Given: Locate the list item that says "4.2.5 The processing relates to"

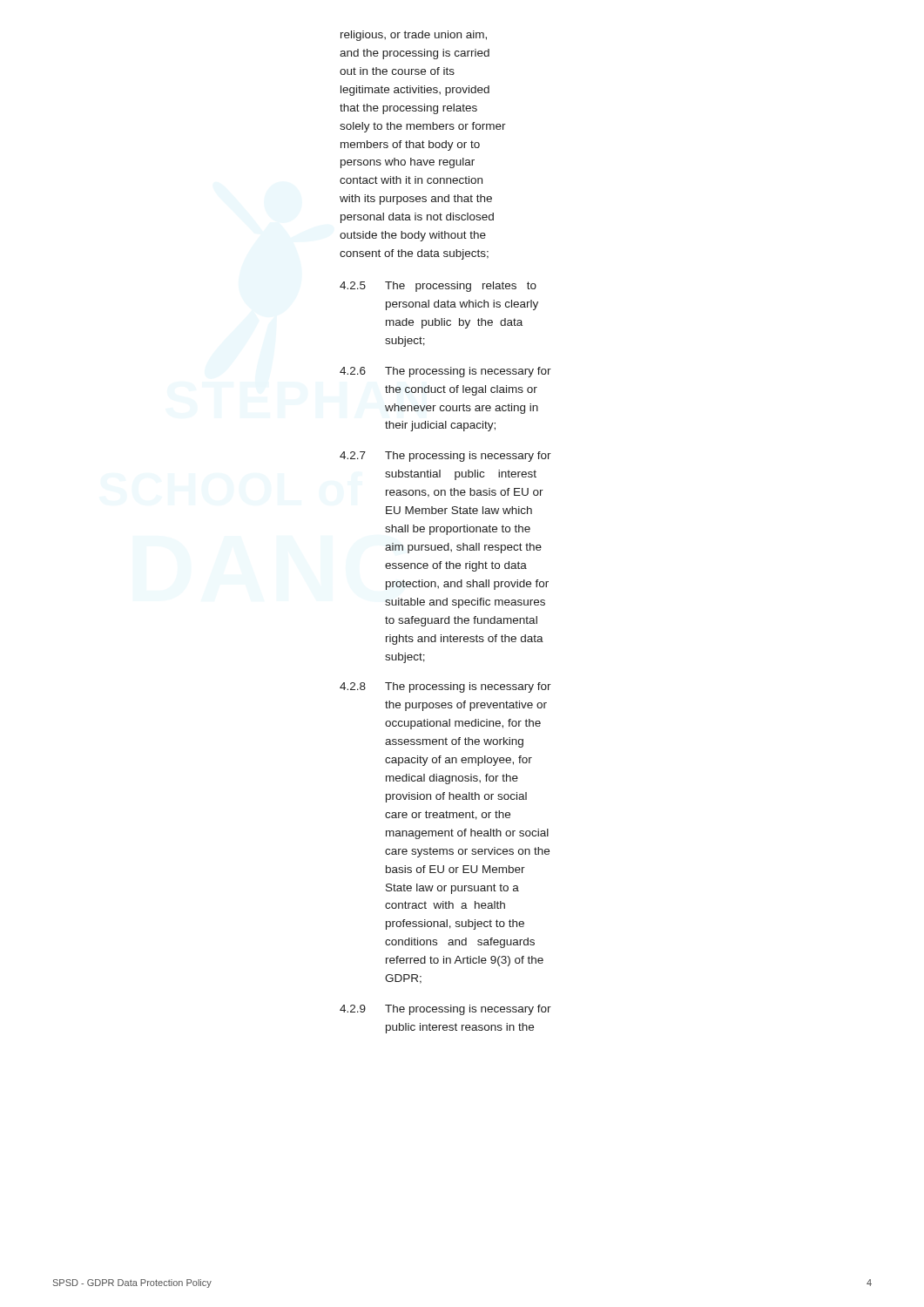Looking at the screenshot, I should tap(438, 287).
